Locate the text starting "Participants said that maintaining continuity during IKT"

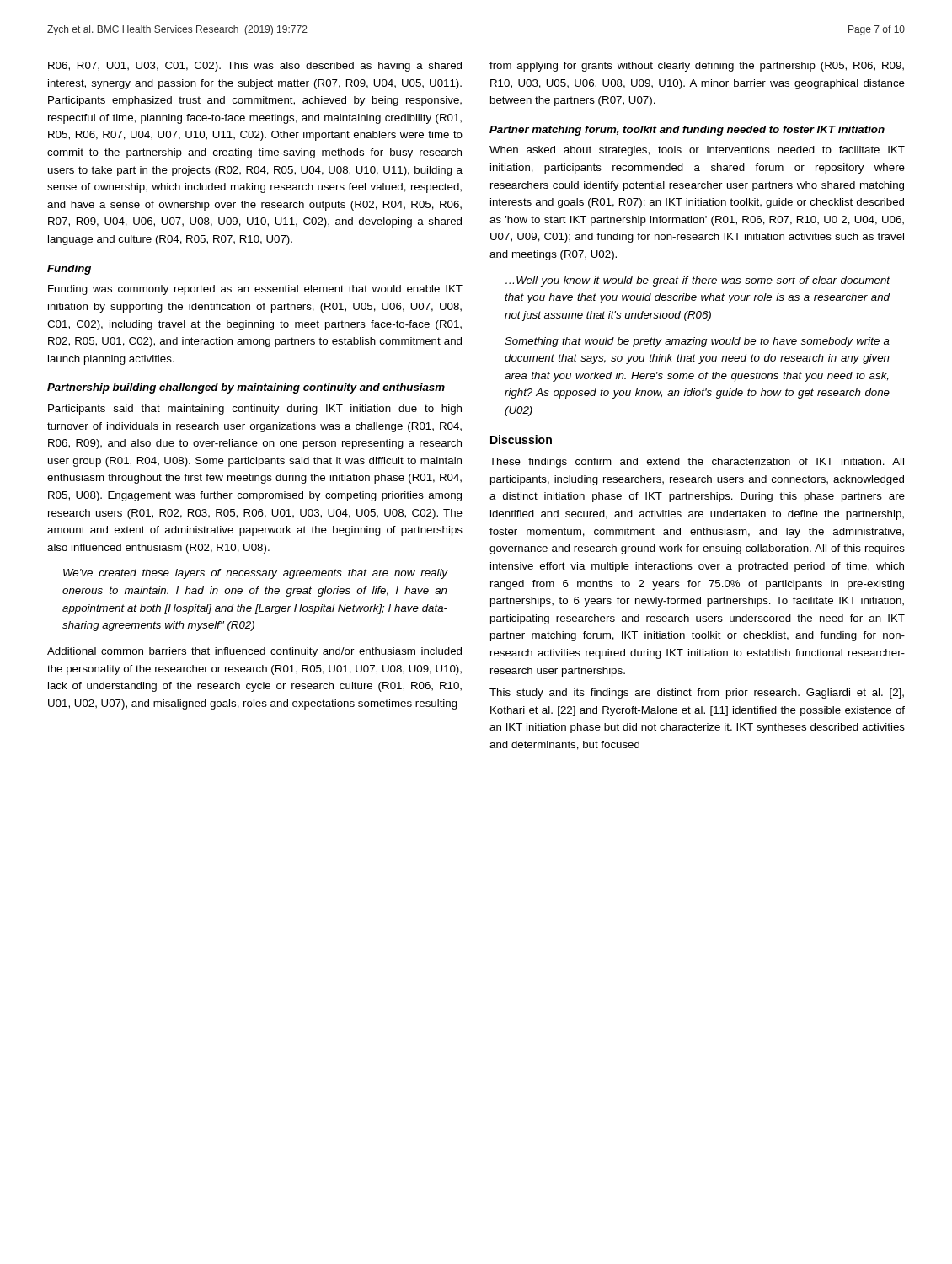click(x=255, y=478)
